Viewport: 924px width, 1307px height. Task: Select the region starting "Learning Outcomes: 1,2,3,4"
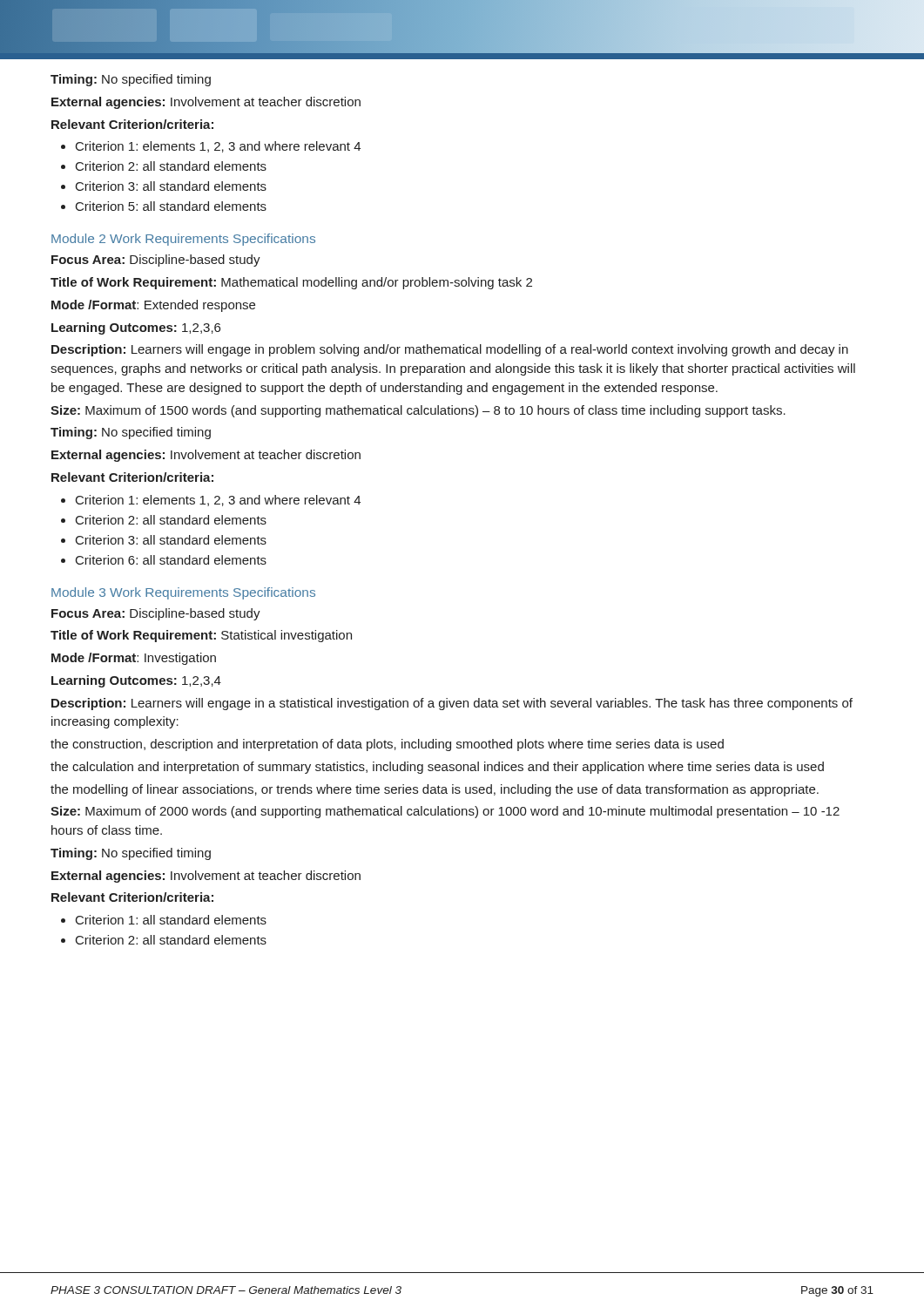point(136,680)
